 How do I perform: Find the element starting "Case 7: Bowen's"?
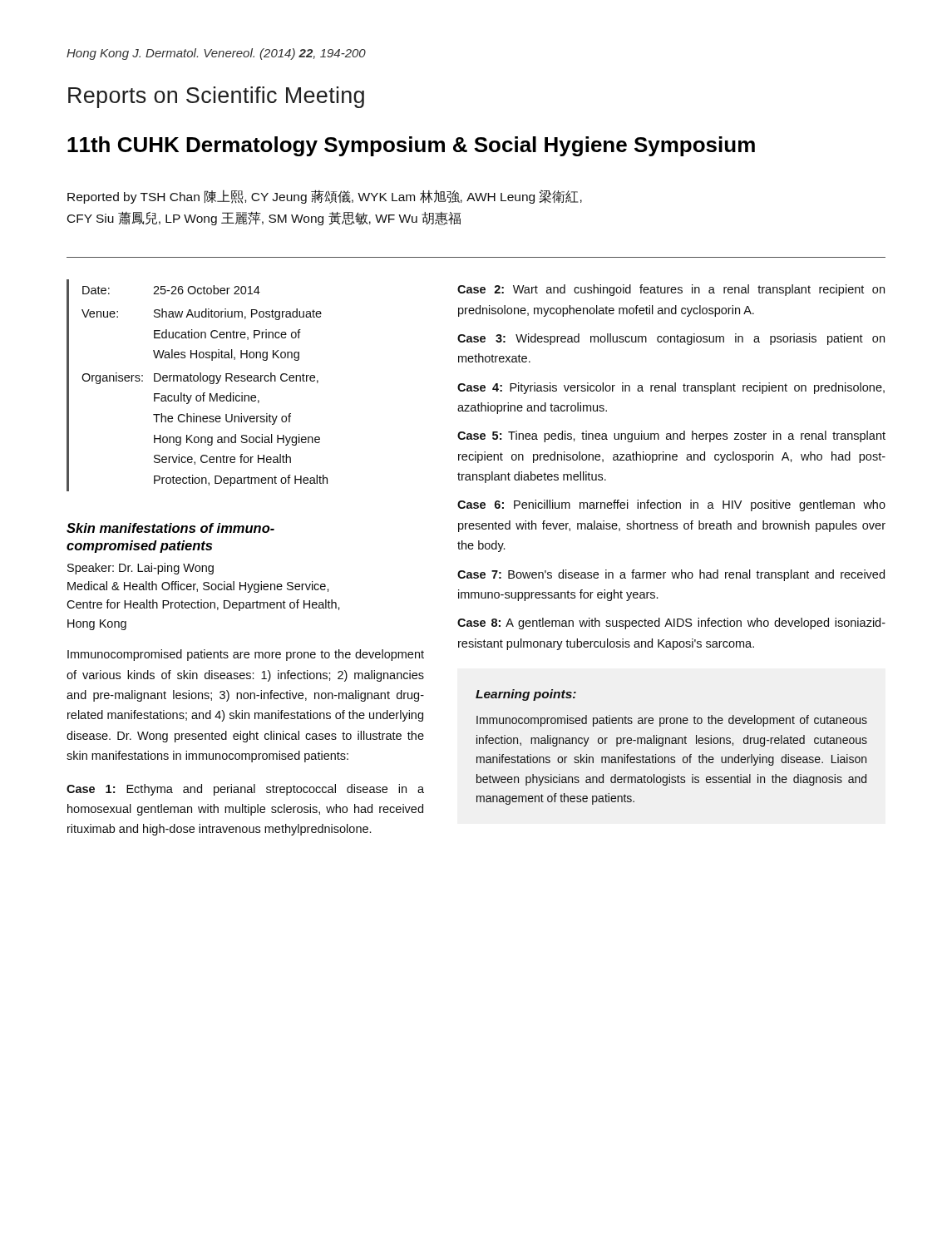(x=671, y=584)
